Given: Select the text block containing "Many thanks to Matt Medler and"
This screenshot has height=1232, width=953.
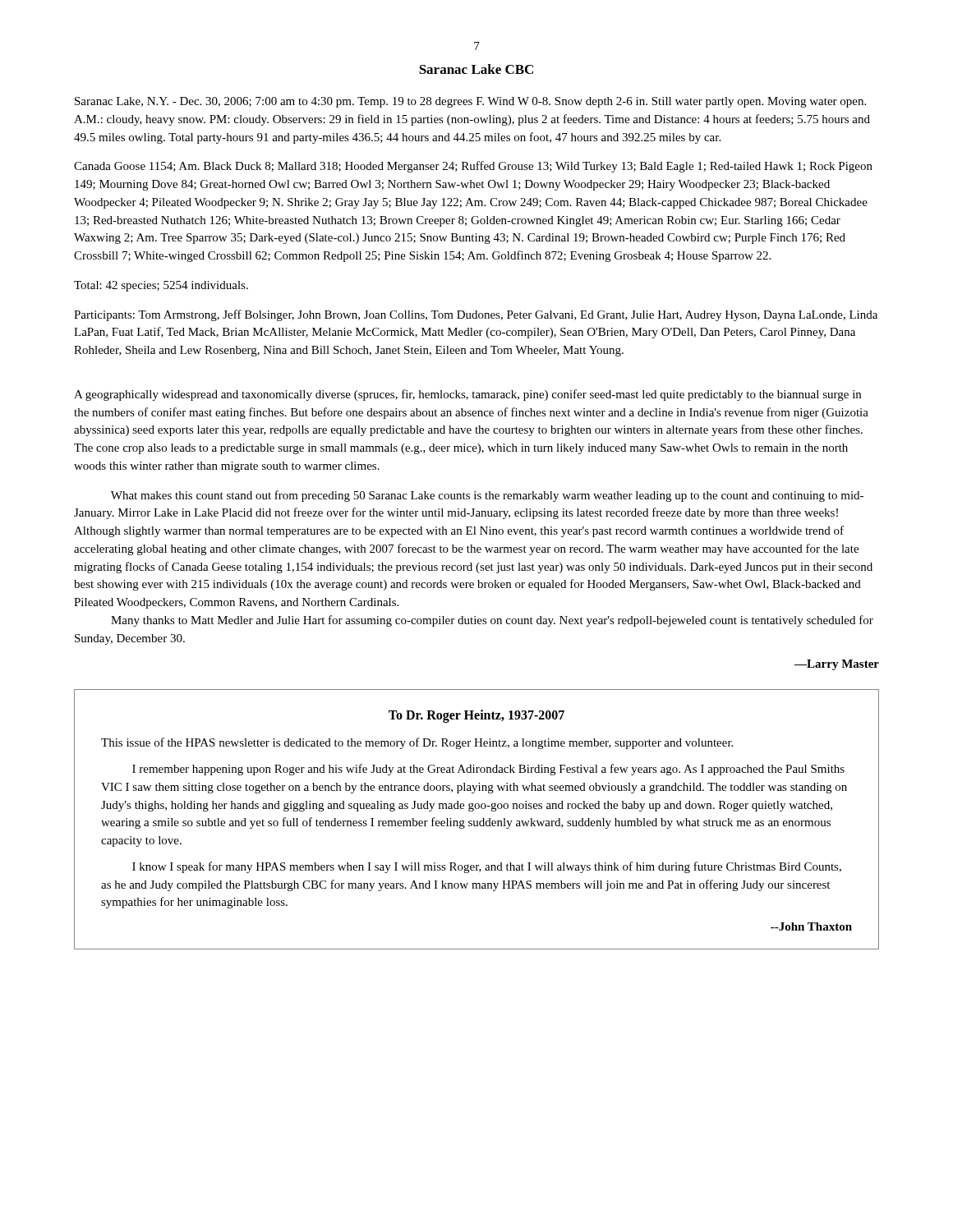Looking at the screenshot, I should (474, 629).
